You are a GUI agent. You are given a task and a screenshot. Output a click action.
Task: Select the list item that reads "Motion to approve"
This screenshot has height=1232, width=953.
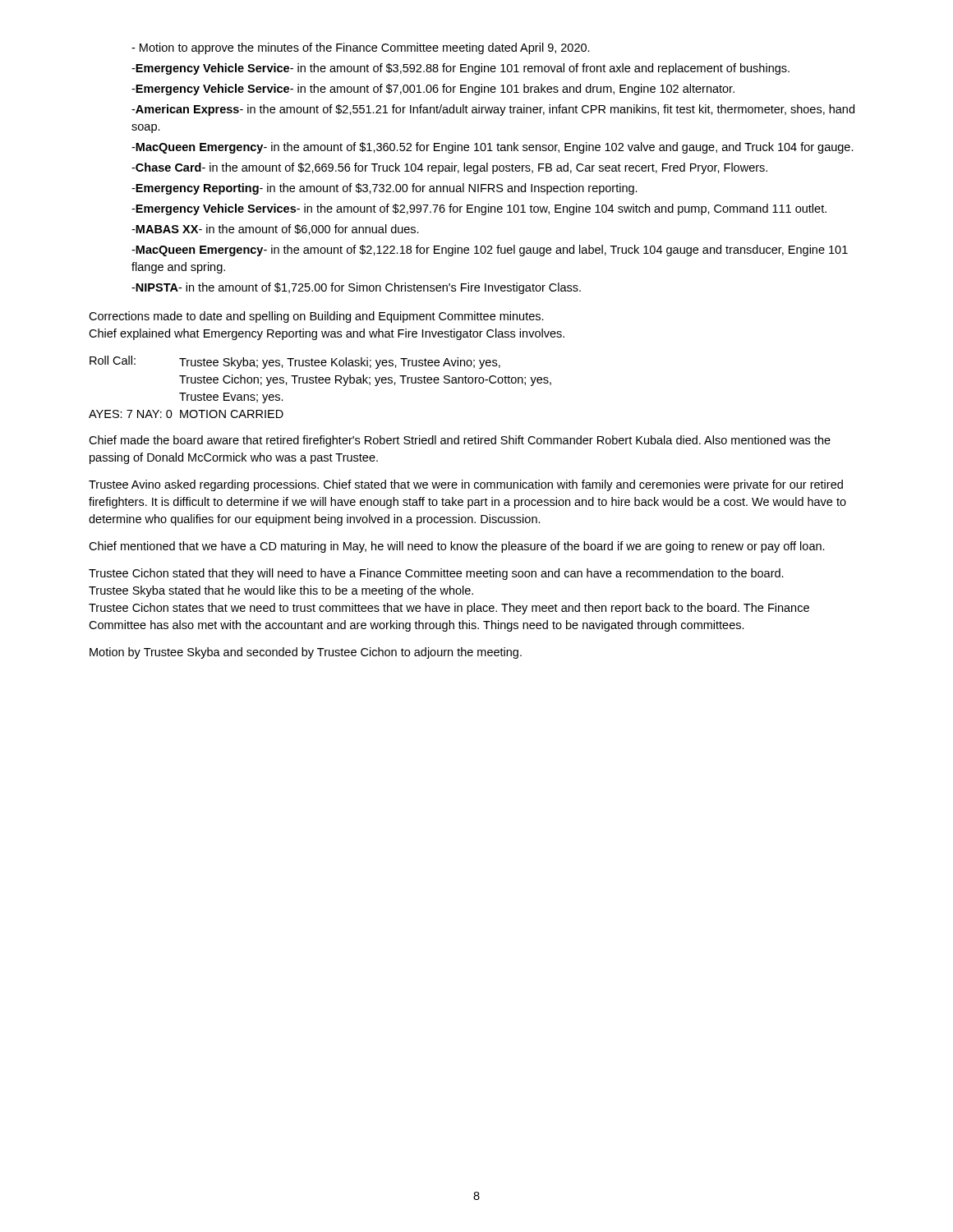click(x=498, y=48)
